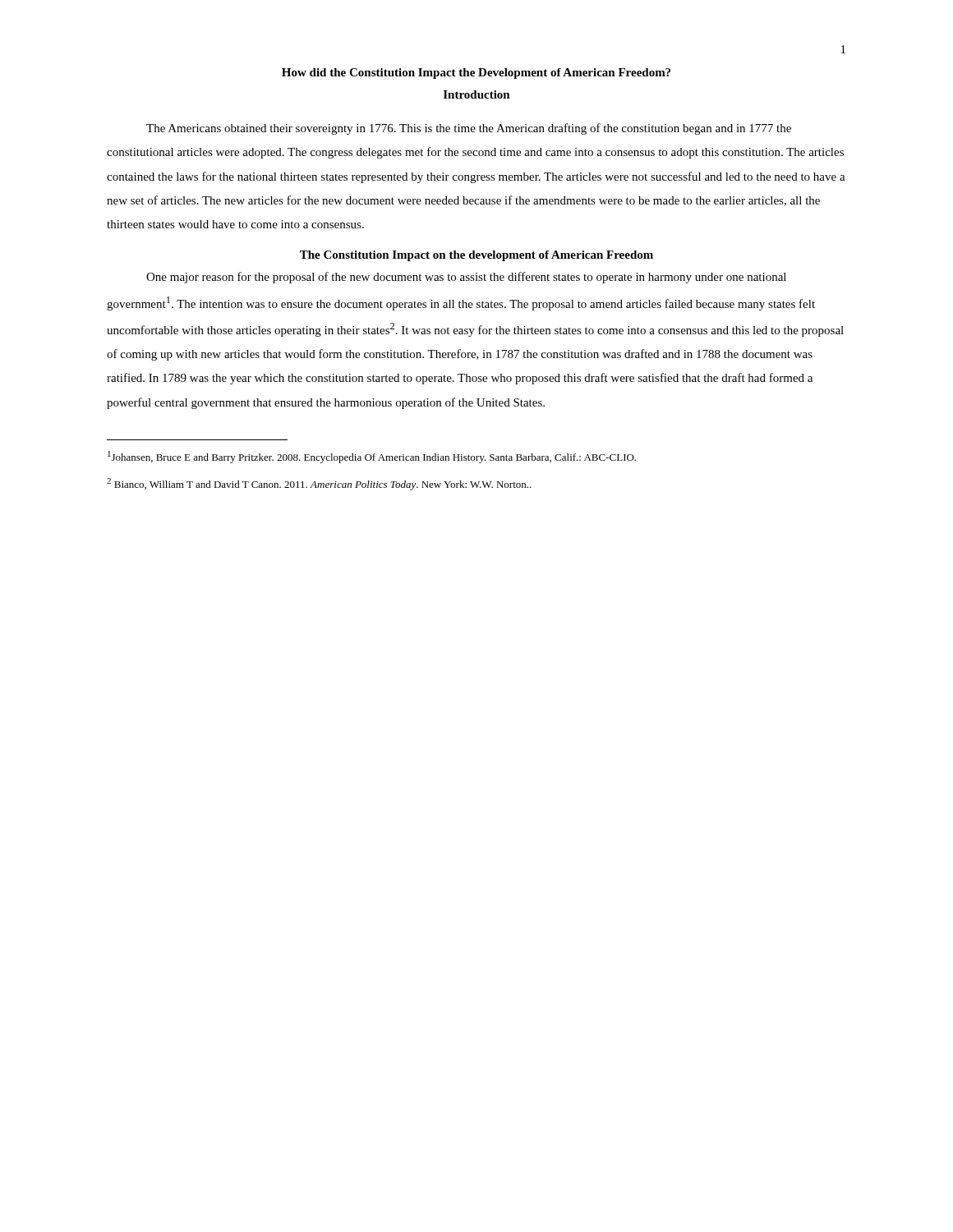Select the footnote that says "1Johansen, Bruce E and Barry Pritzker."

pos(372,456)
